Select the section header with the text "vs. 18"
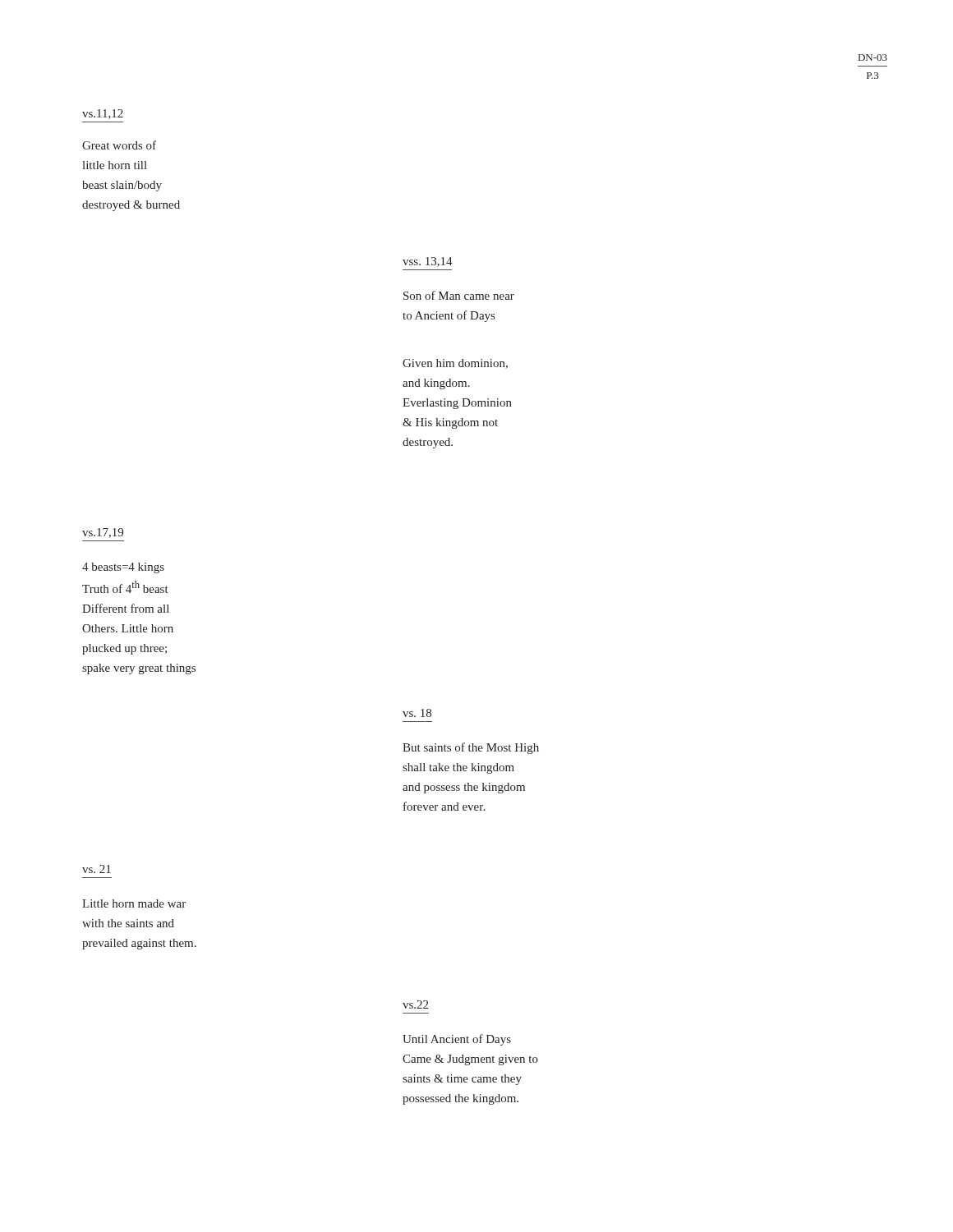Image resolution: width=953 pixels, height=1232 pixels. click(x=417, y=714)
